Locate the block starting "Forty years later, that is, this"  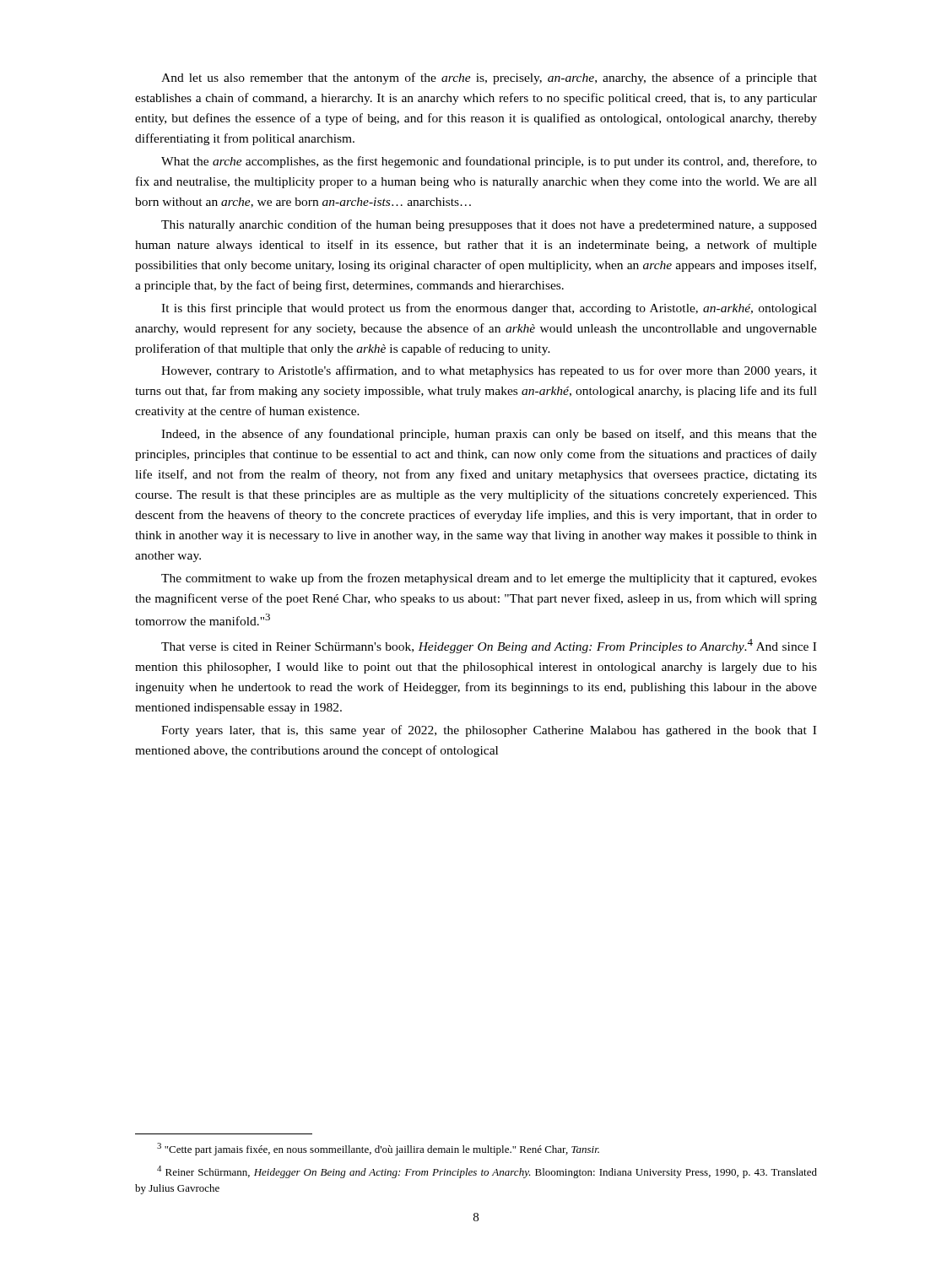click(x=476, y=740)
